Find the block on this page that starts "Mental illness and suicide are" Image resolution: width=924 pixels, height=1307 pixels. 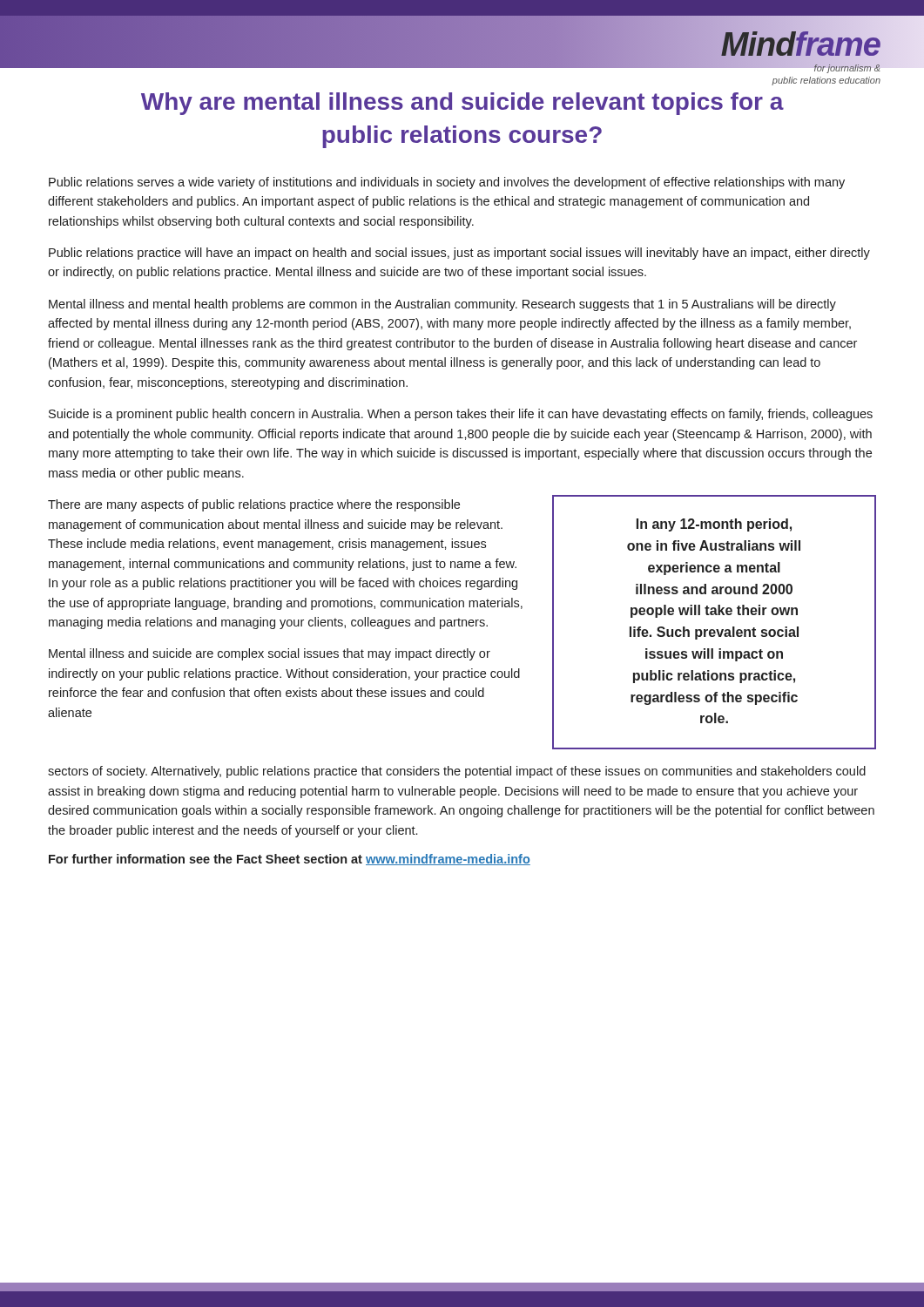284,683
